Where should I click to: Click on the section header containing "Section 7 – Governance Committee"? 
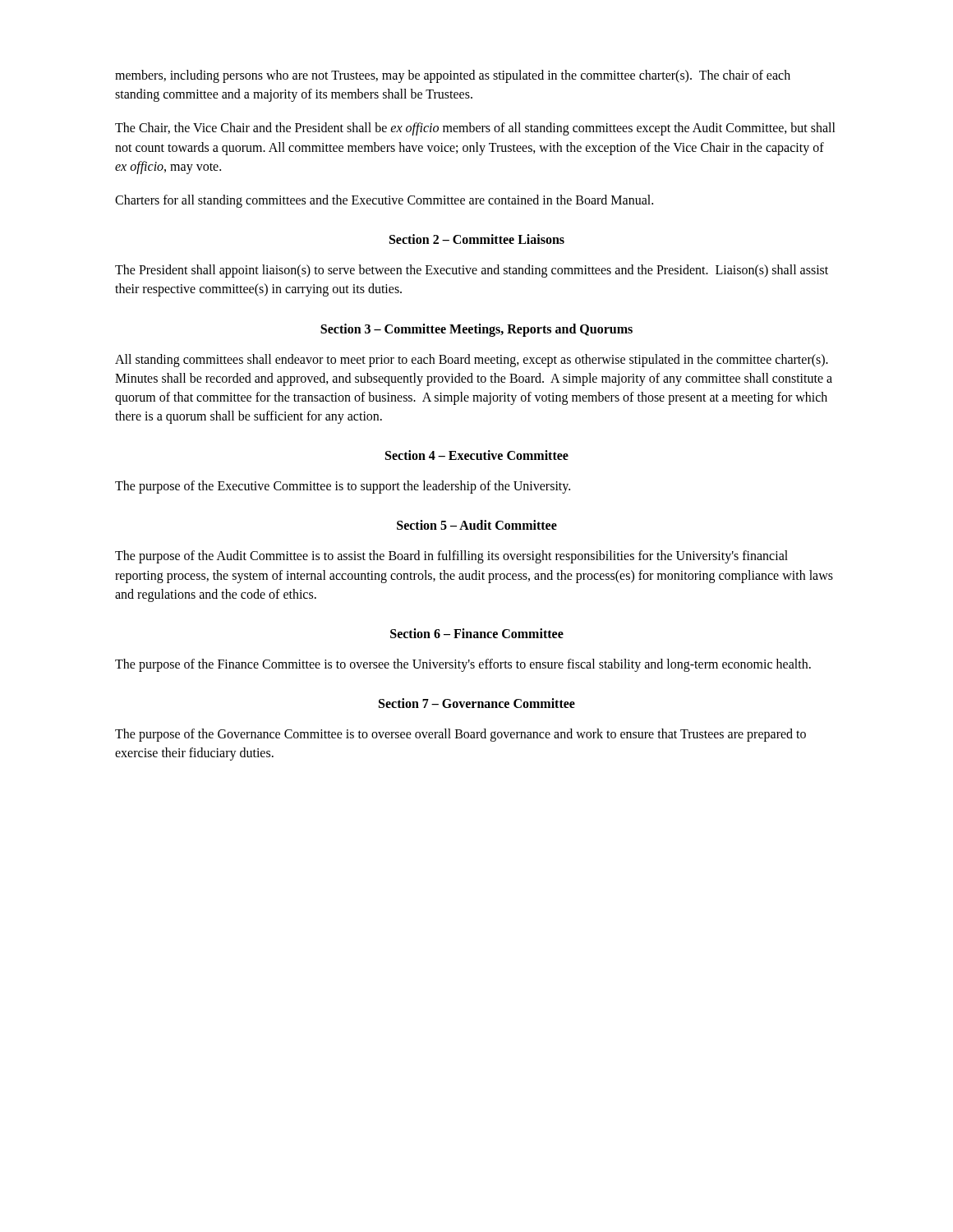[476, 704]
